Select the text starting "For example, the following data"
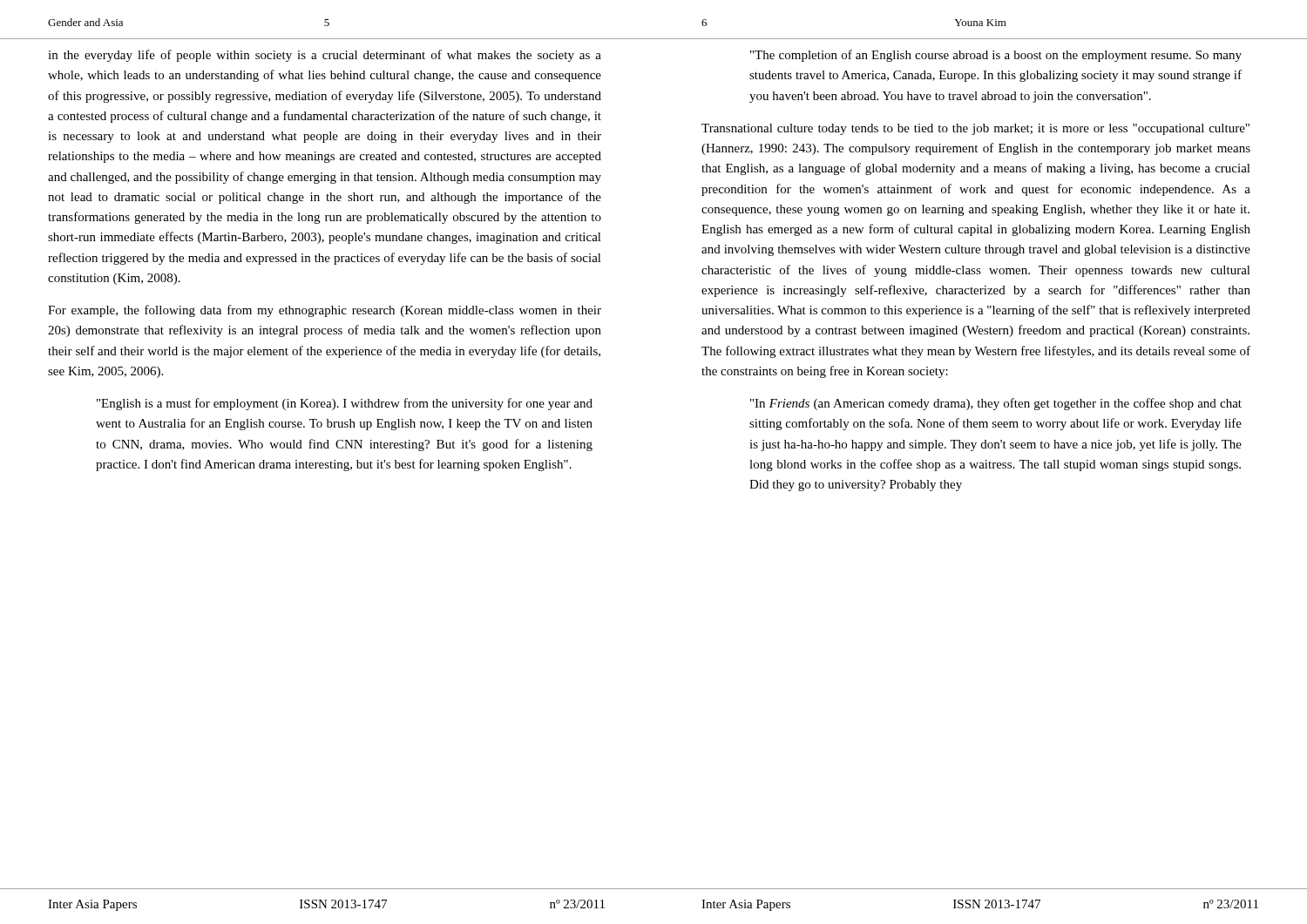Viewport: 1307px width, 924px height. [325, 340]
